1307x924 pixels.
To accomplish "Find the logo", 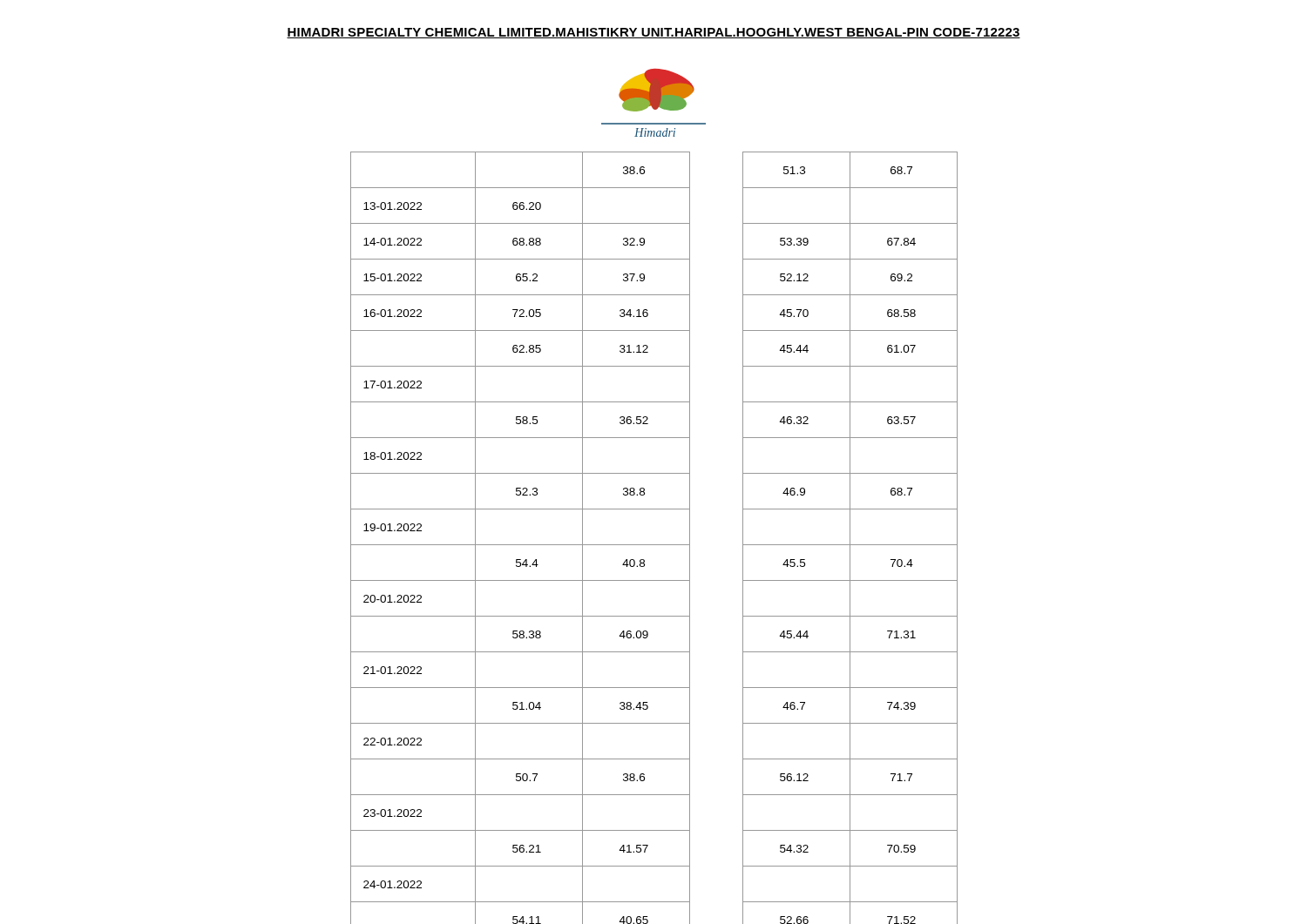I will pos(654,96).
